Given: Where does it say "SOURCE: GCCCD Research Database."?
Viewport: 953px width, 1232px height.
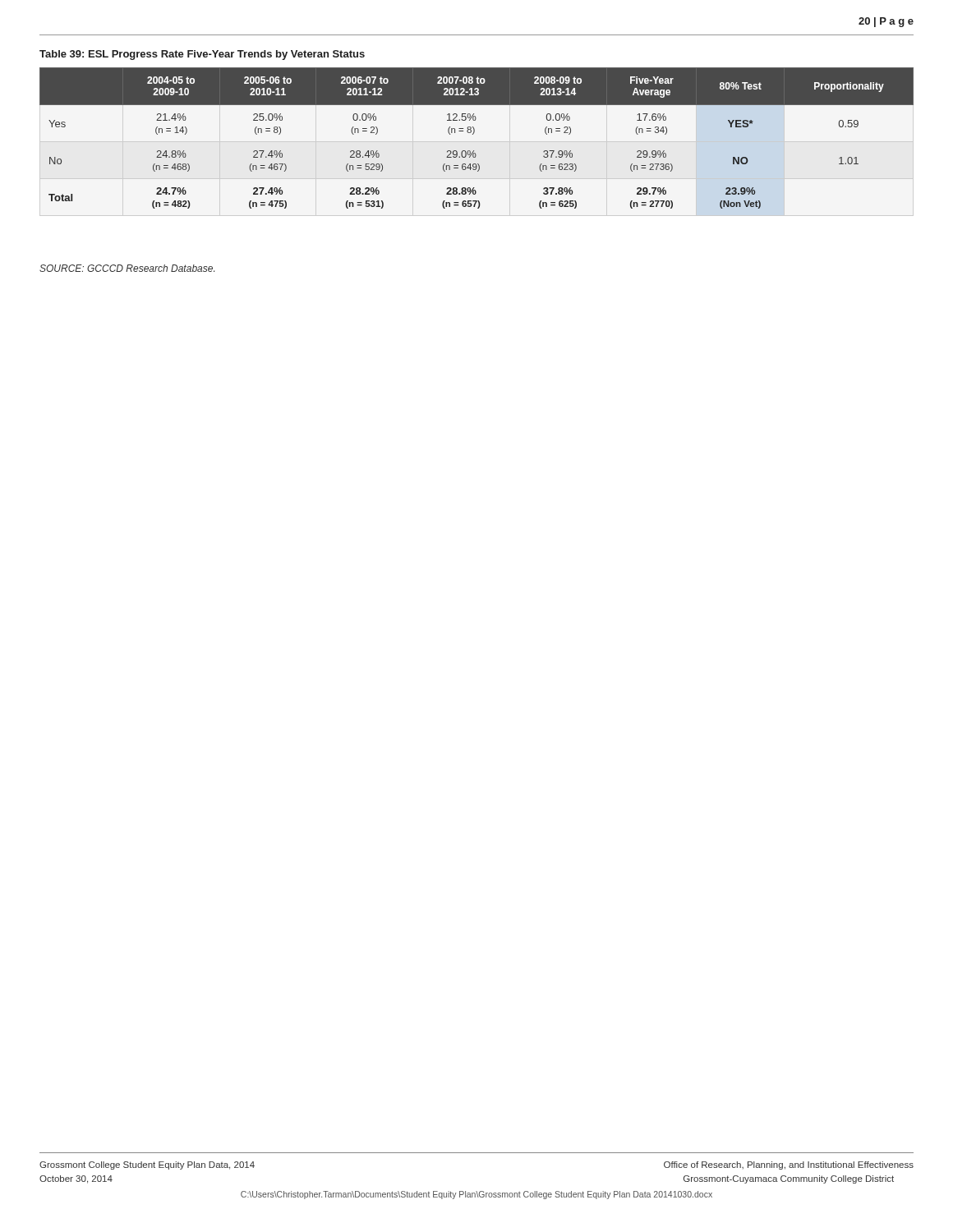Looking at the screenshot, I should point(128,269).
